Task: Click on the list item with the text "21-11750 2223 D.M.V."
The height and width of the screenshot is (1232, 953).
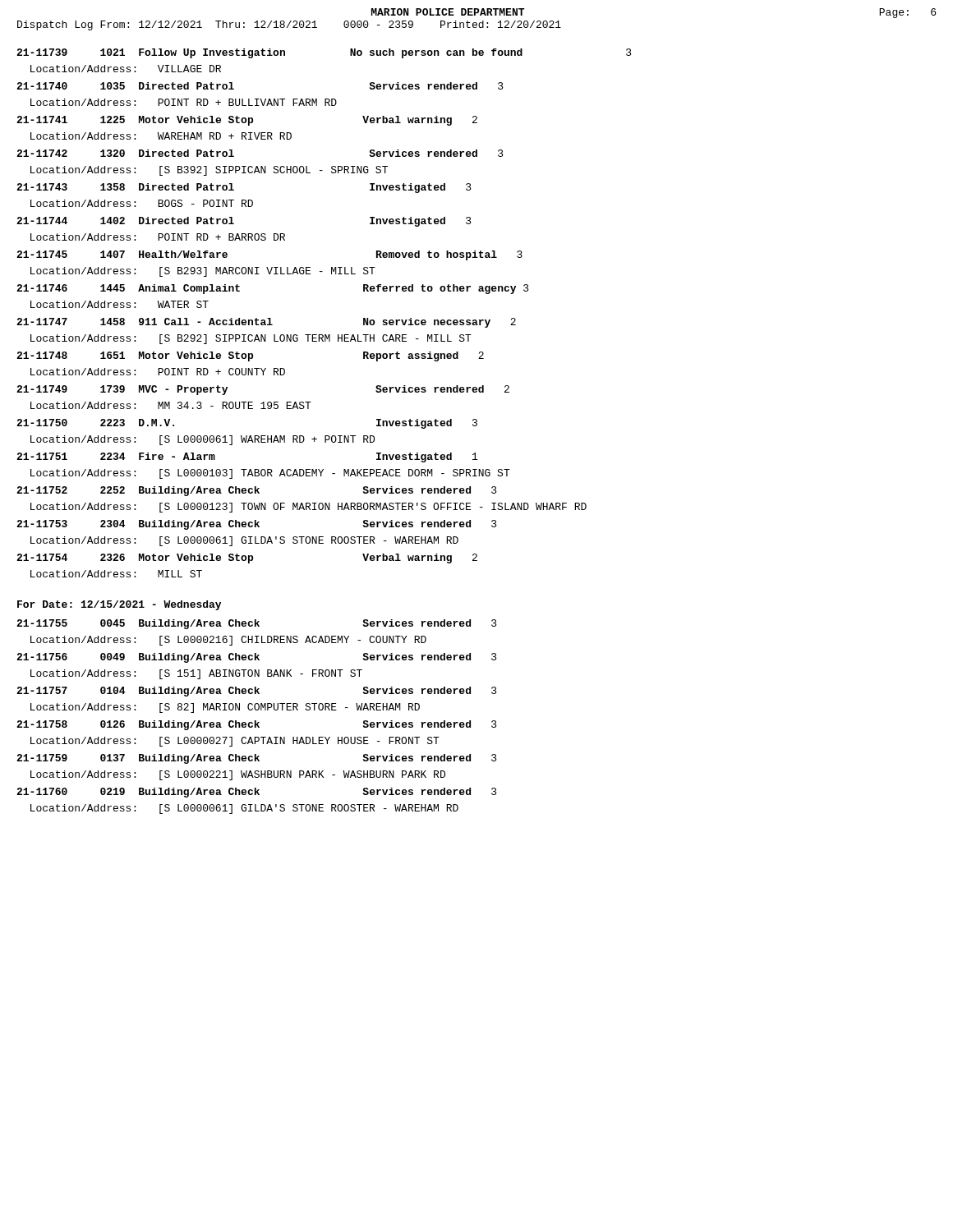Action: 476,432
